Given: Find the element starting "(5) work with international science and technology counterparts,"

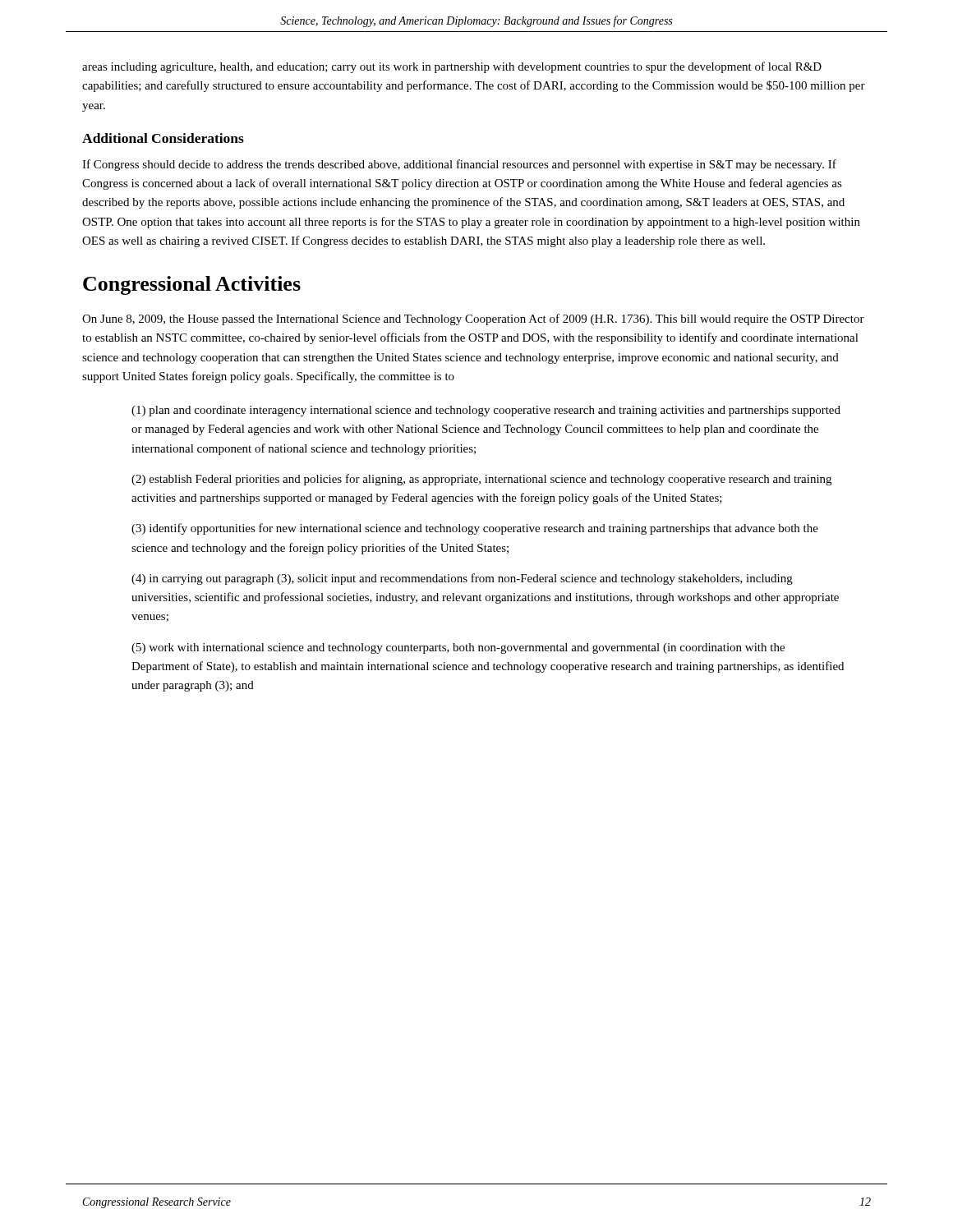Looking at the screenshot, I should pos(488,666).
